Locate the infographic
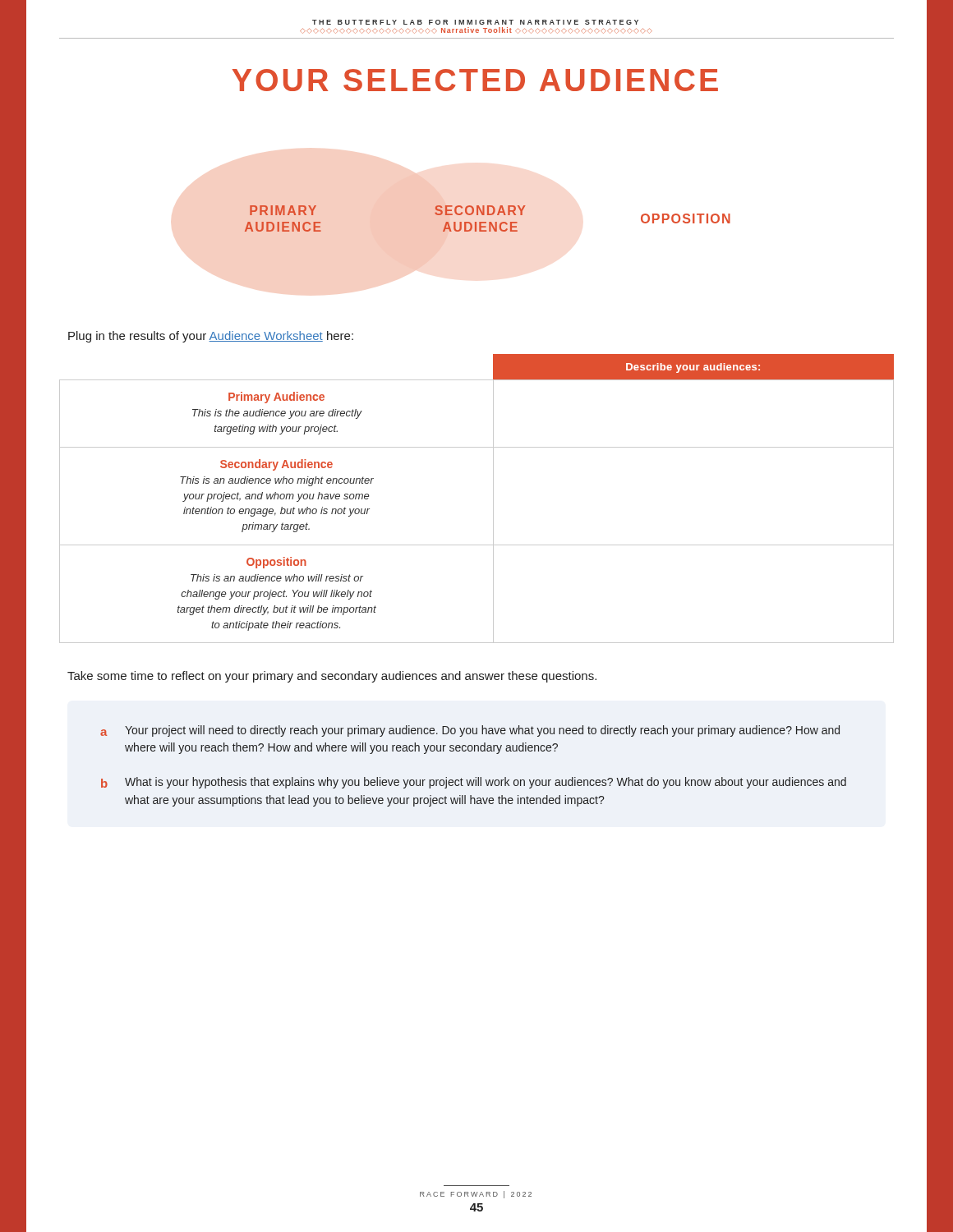953x1232 pixels. (x=476, y=214)
